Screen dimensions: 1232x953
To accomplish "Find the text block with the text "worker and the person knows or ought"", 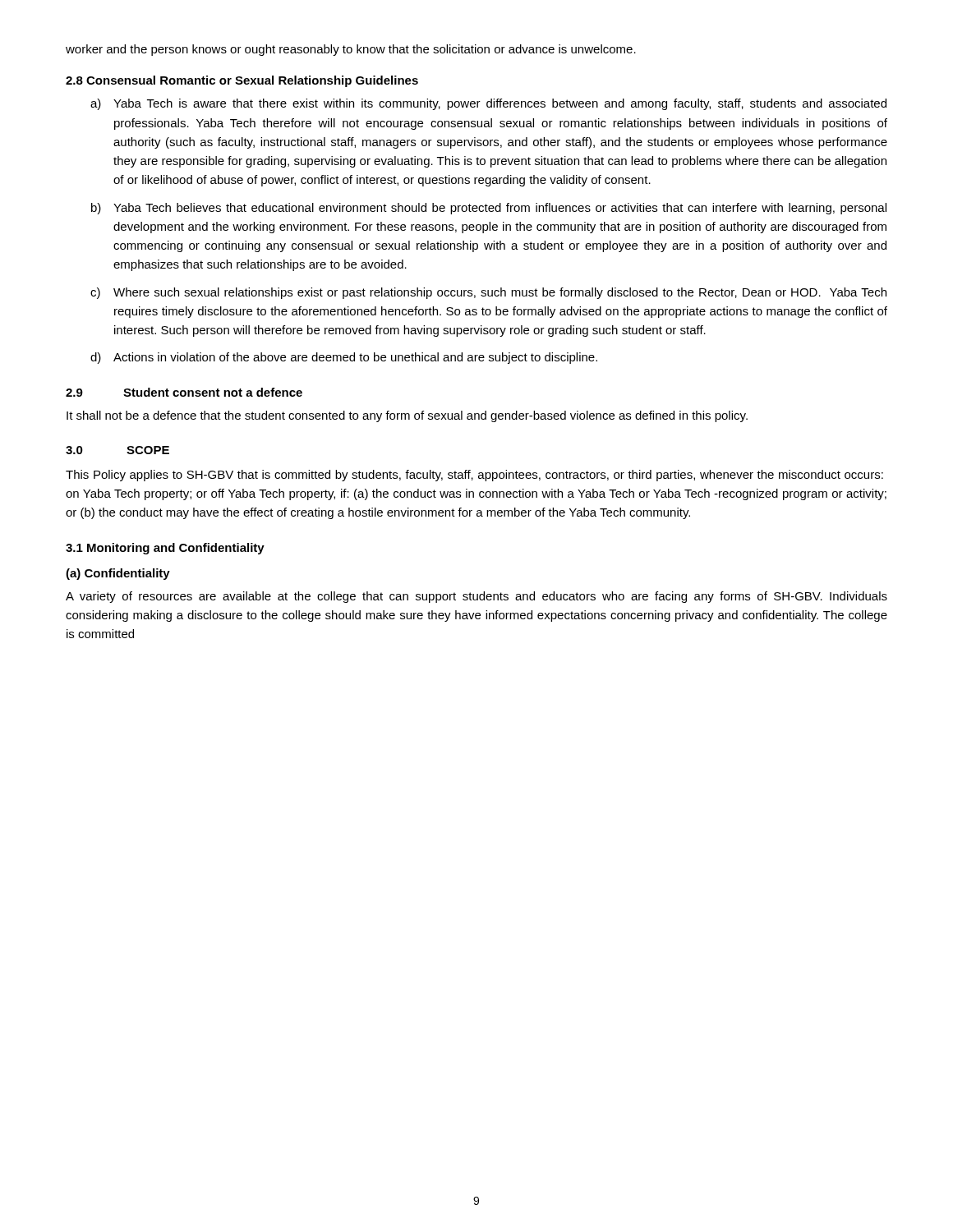I will (x=351, y=49).
